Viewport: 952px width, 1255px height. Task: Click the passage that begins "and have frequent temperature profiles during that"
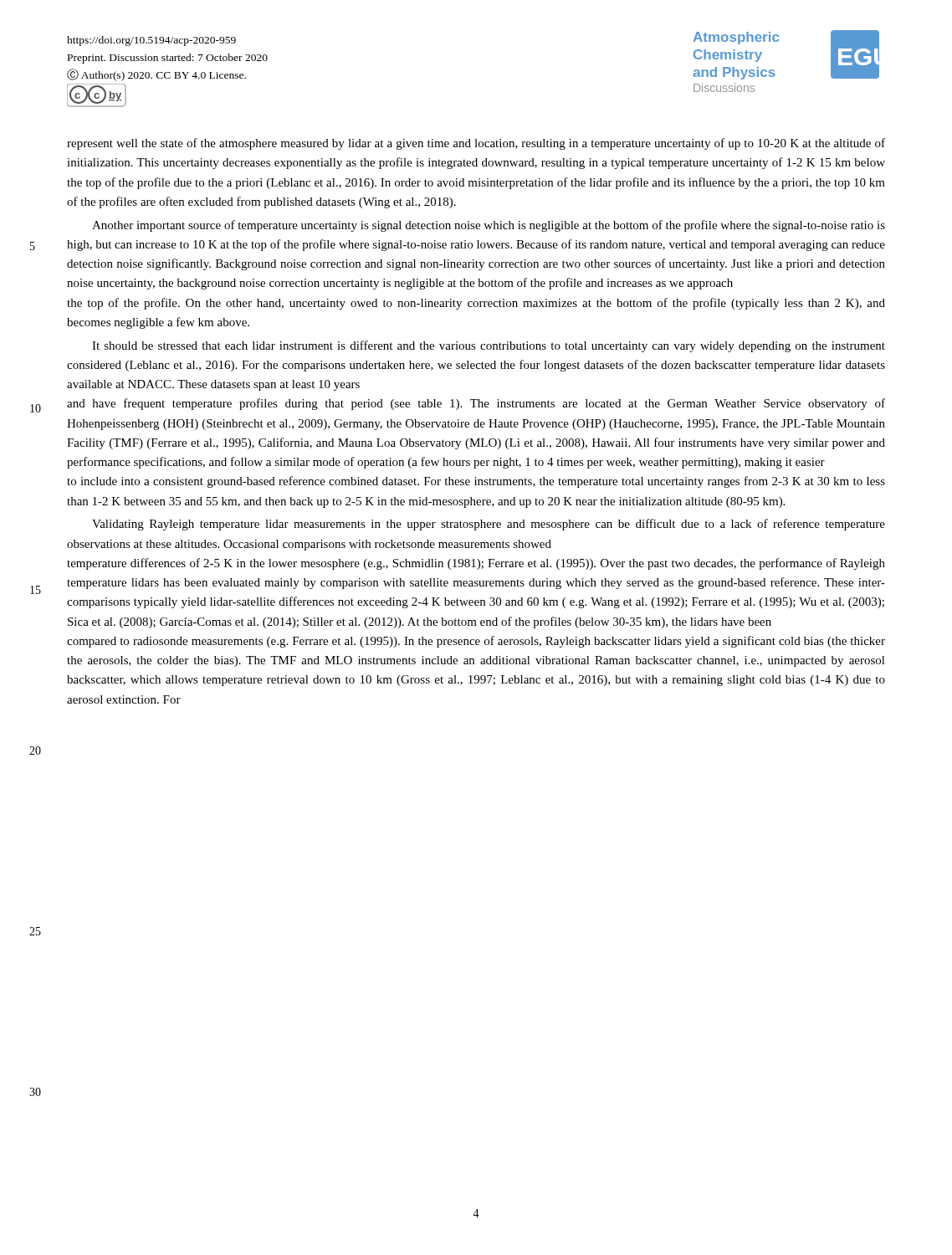point(476,433)
